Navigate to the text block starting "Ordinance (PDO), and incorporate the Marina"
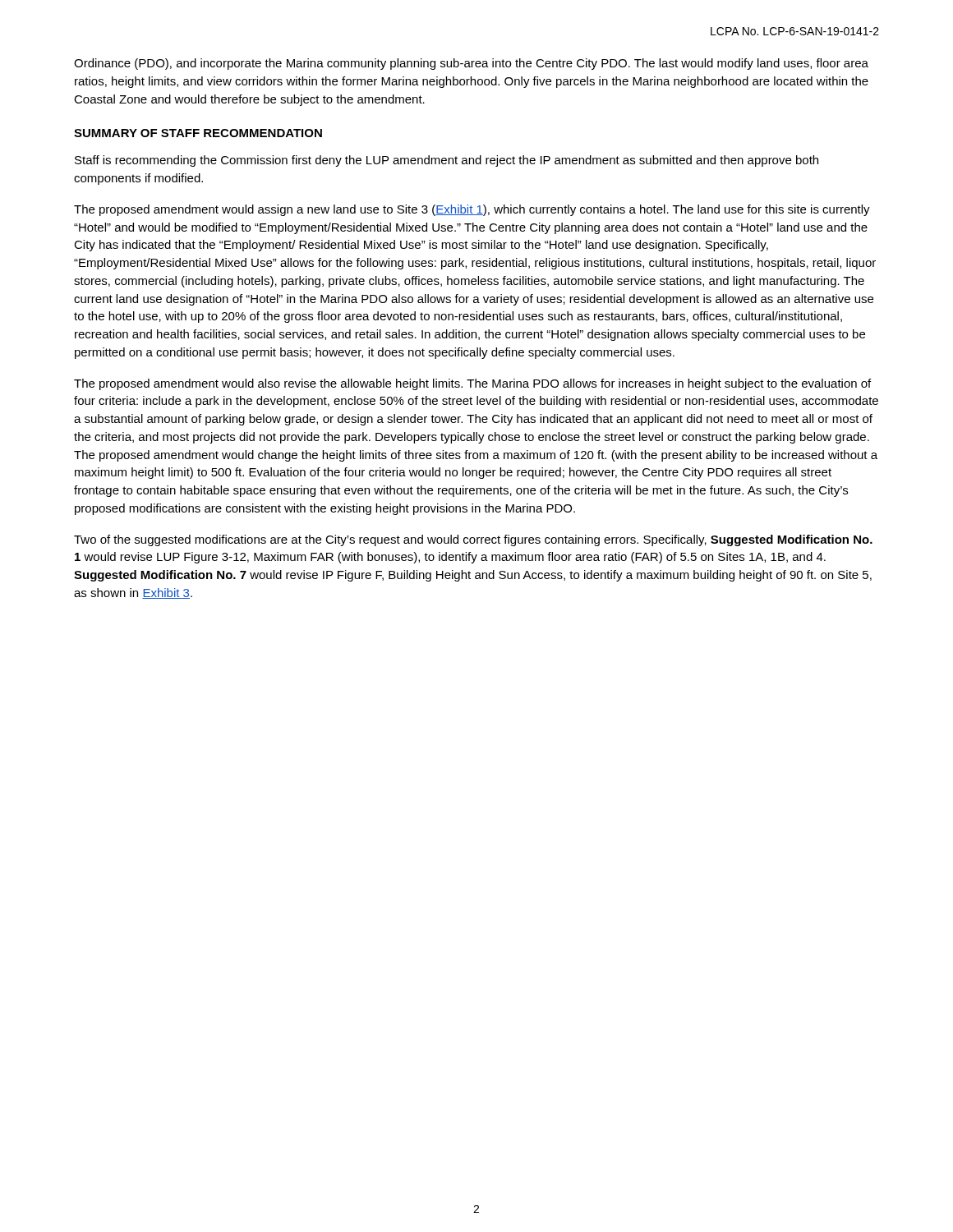Screen dimensions: 1232x953 pyautogui.click(x=471, y=81)
